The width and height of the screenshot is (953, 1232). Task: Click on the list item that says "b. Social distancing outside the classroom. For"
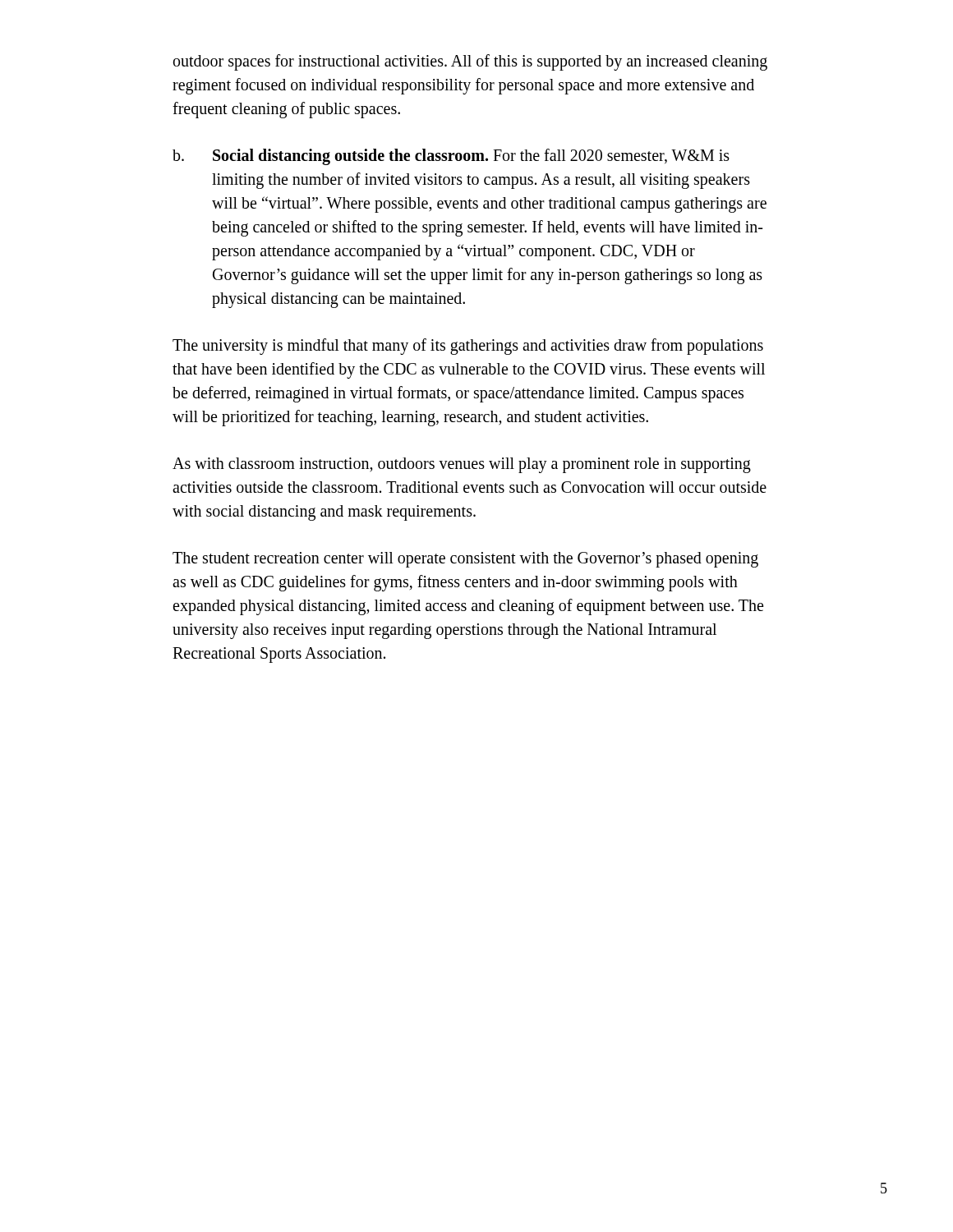tap(472, 227)
